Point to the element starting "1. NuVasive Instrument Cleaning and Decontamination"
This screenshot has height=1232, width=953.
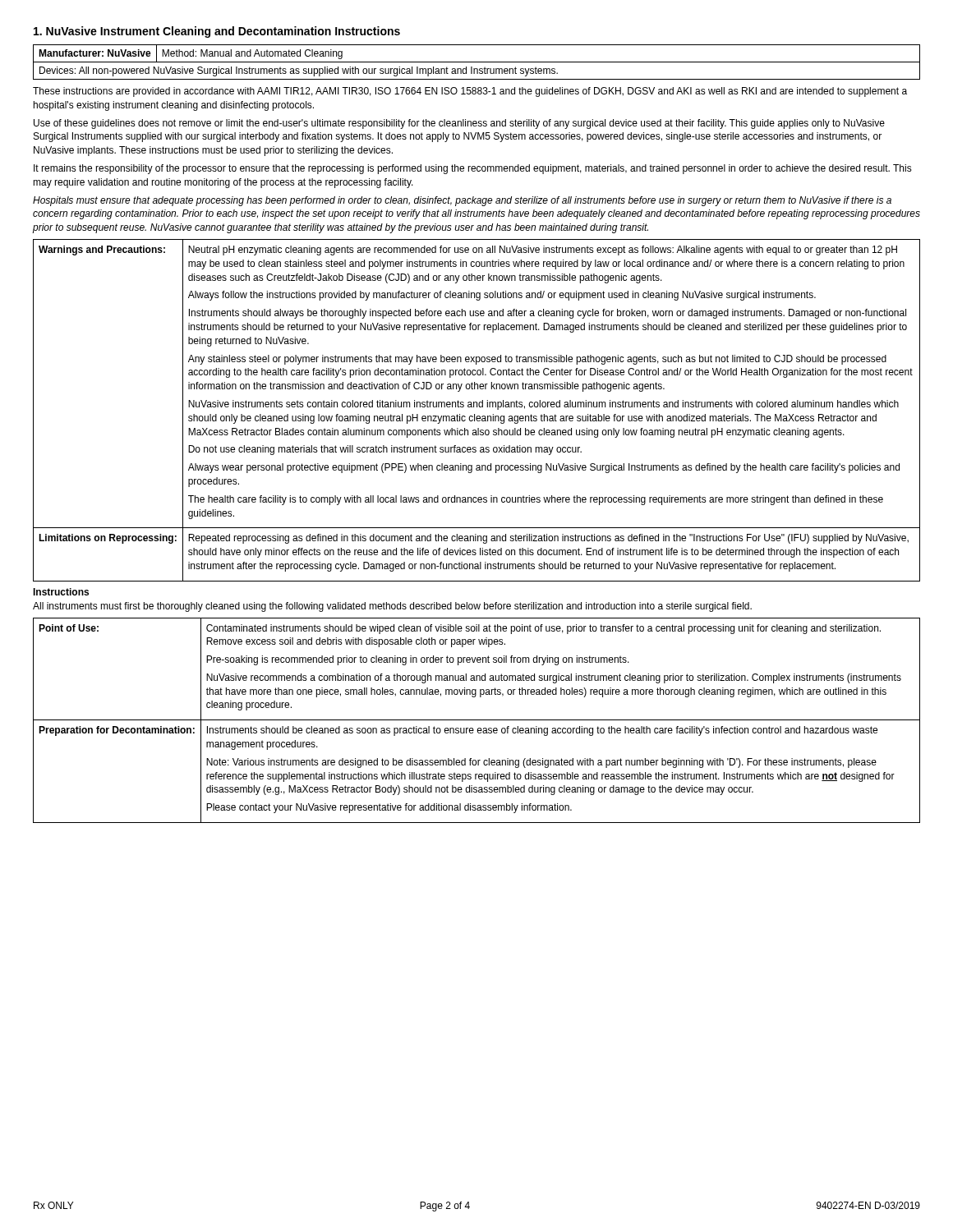(217, 32)
